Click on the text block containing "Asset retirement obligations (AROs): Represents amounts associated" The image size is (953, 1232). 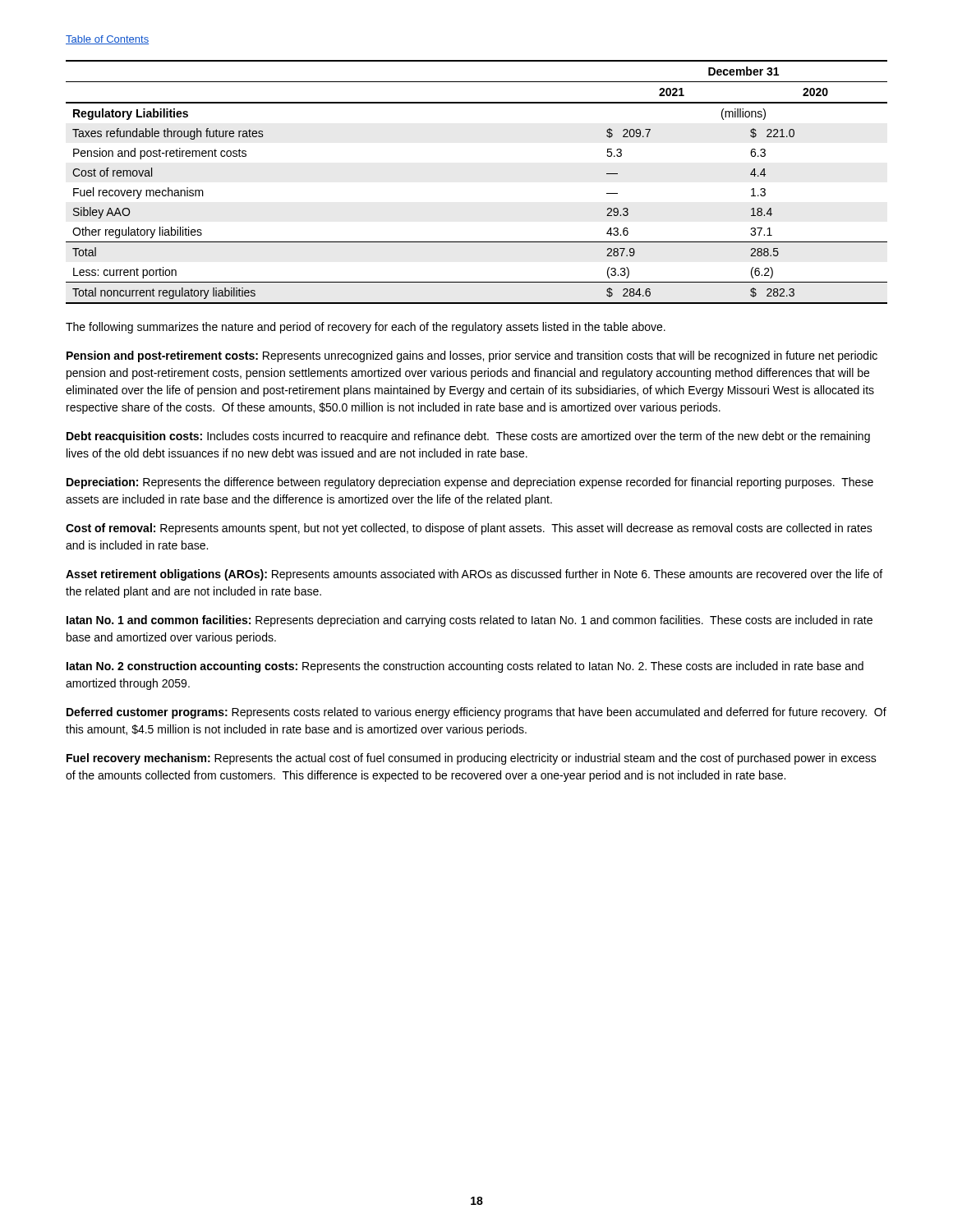coord(474,583)
